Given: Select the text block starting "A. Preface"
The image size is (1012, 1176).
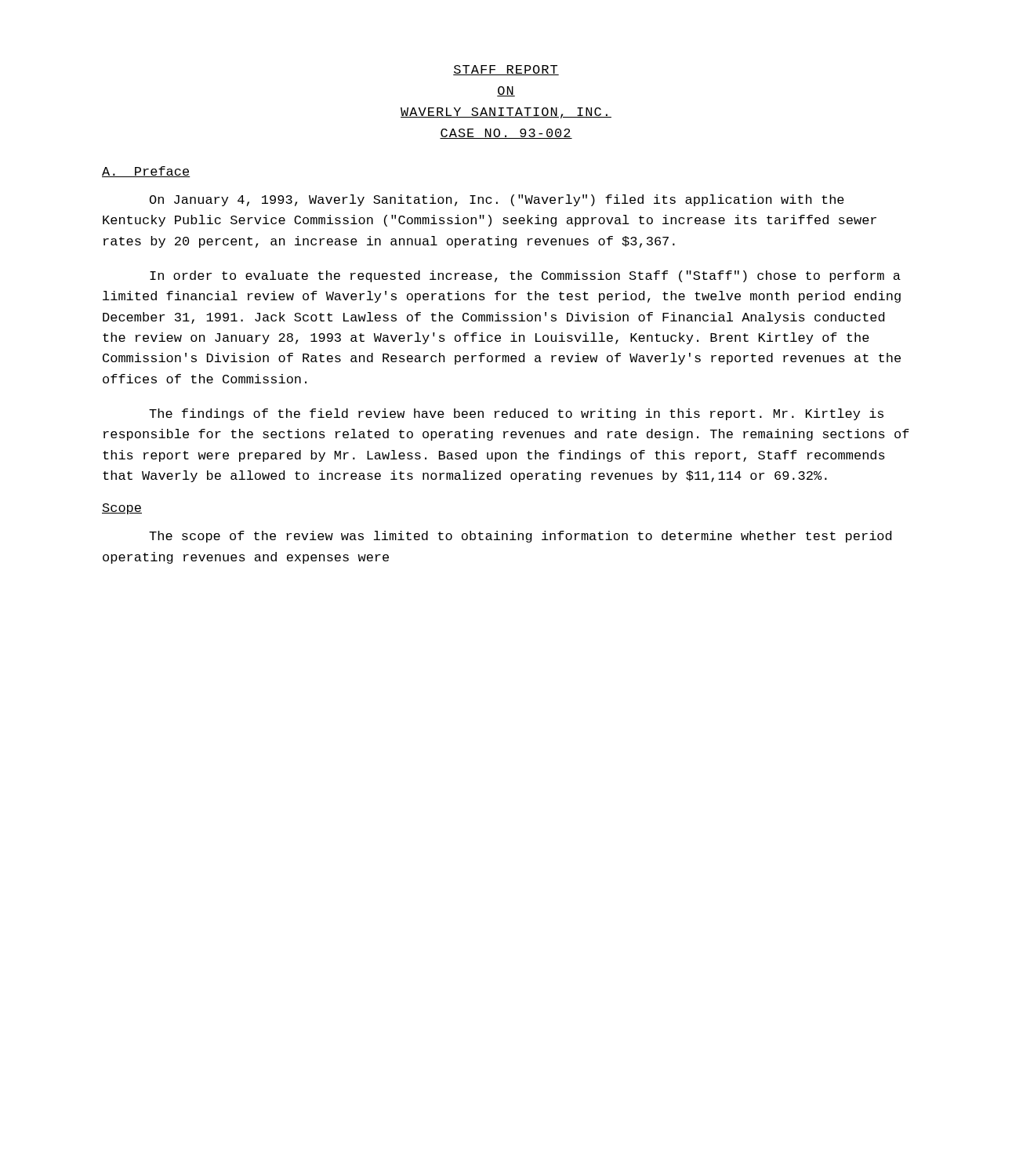Looking at the screenshot, I should (x=146, y=172).
